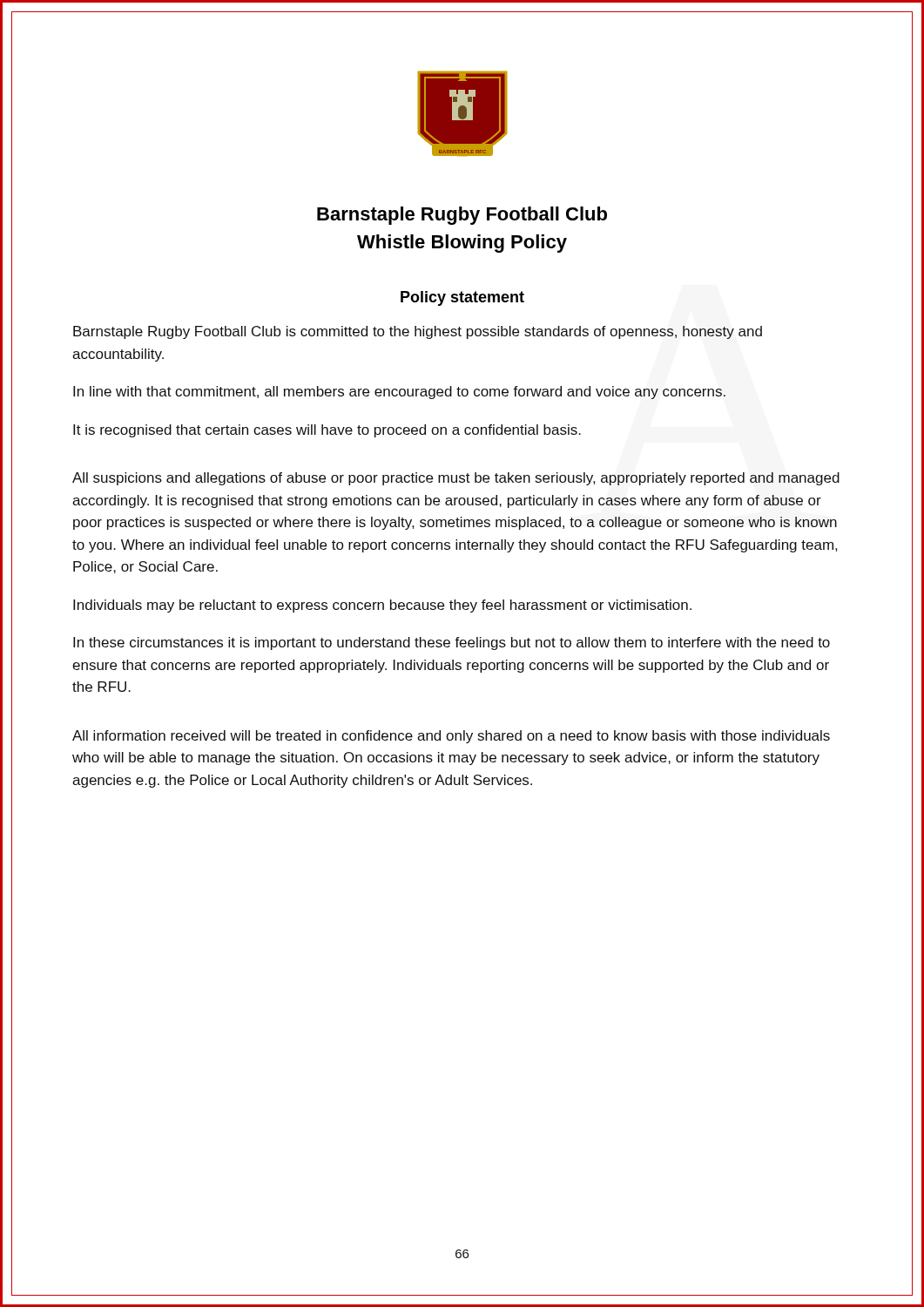Click on the text starting "Barnstaple Rugby Football Club is committed to the"
This screenshot has height=1307, width=924.
point(418,343)
